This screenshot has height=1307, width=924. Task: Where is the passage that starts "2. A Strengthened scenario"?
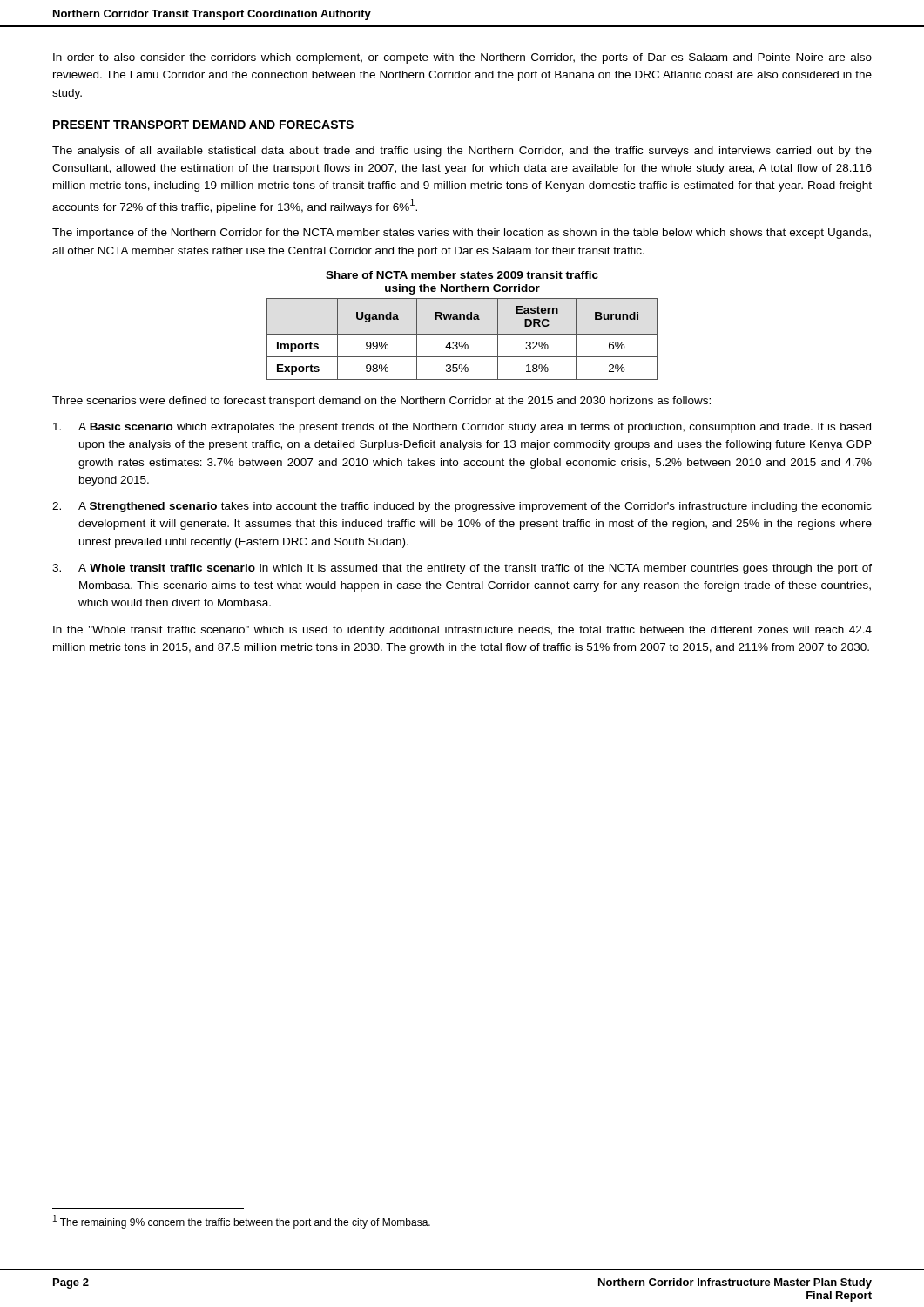[462, 523]
